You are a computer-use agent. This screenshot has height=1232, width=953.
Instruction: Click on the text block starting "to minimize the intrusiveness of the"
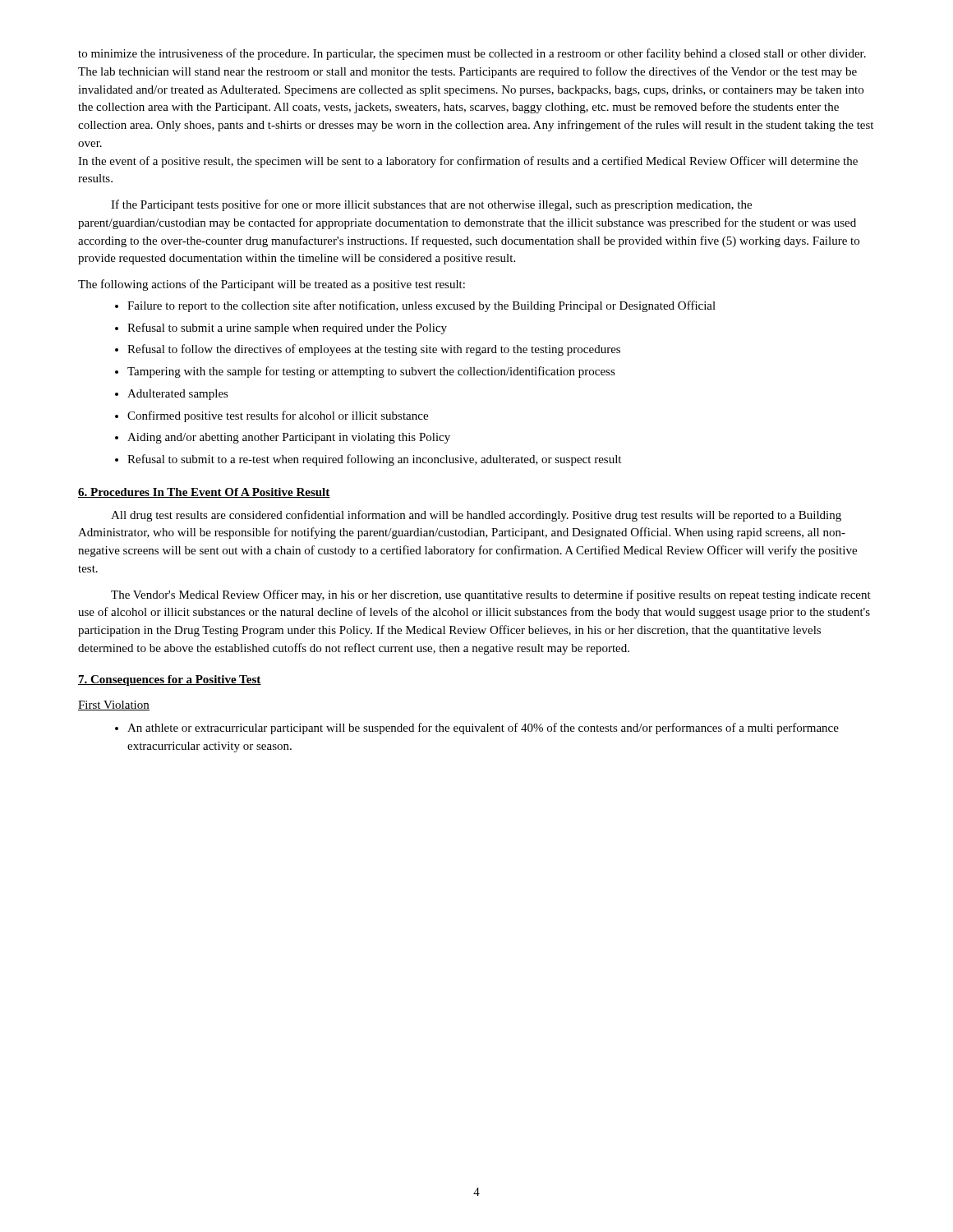(x=476, y=117)
